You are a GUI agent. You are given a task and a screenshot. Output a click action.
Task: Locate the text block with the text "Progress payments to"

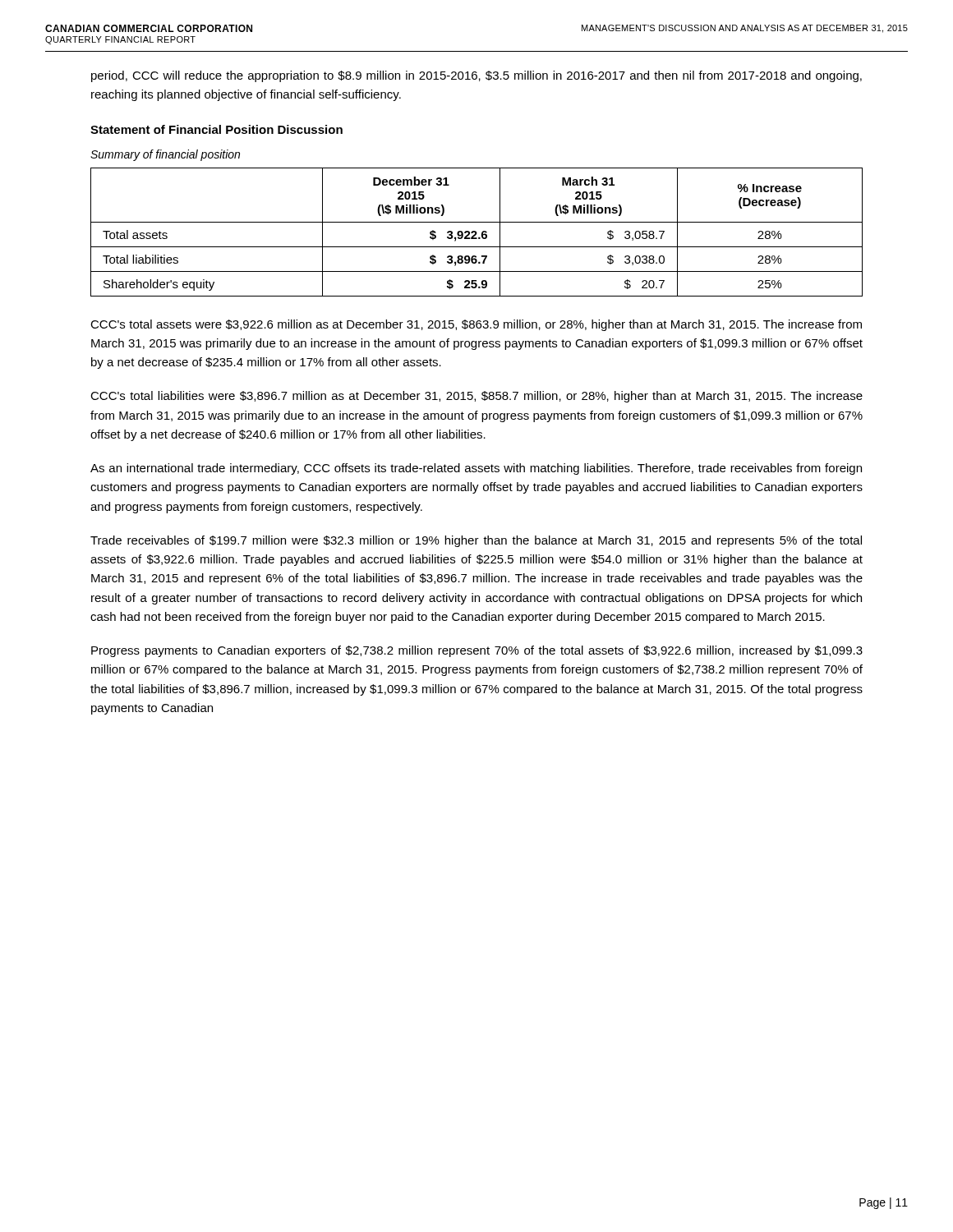(x=476, y=679)
